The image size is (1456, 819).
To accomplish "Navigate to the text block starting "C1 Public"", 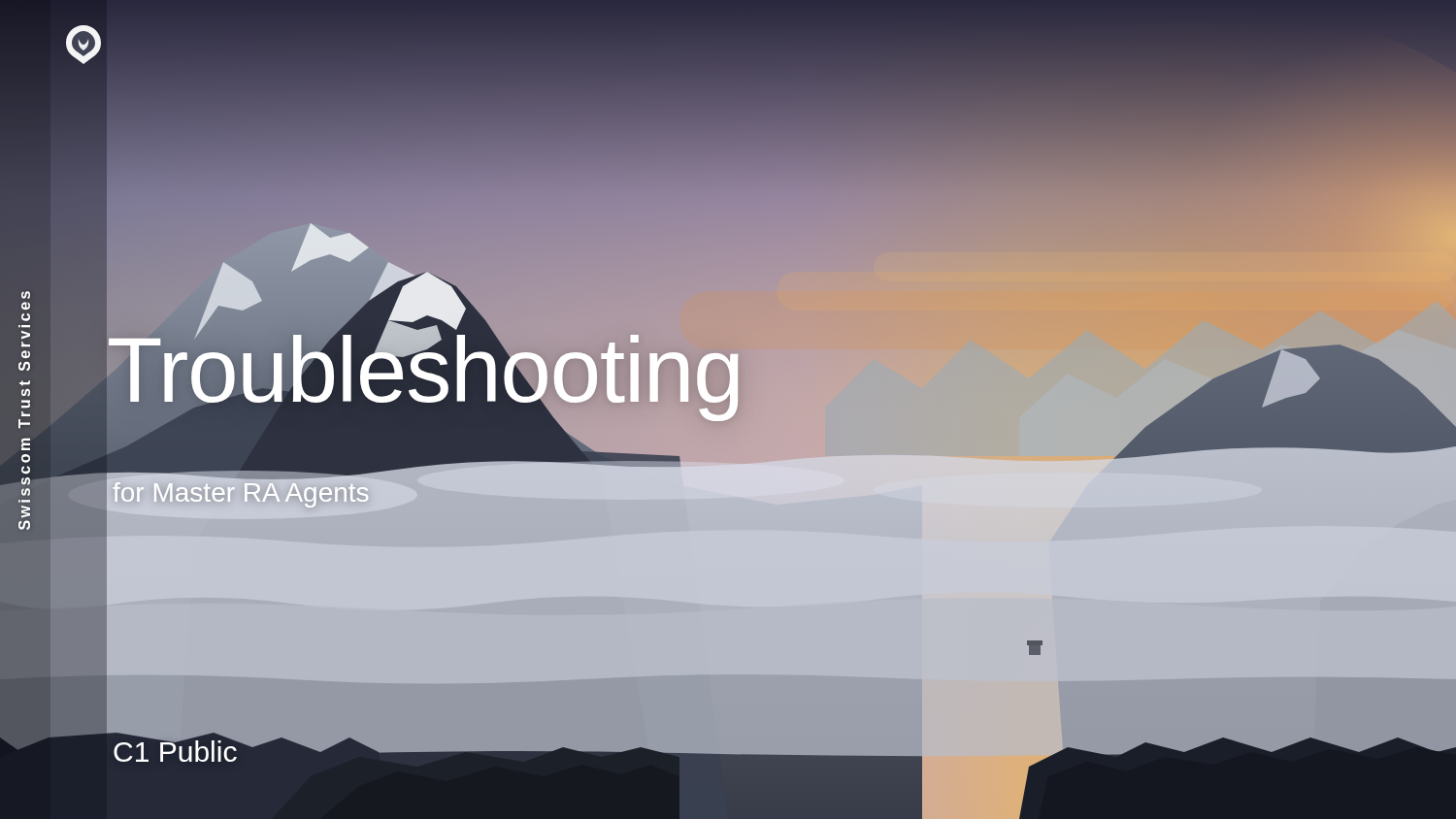I will coord(175,752).
